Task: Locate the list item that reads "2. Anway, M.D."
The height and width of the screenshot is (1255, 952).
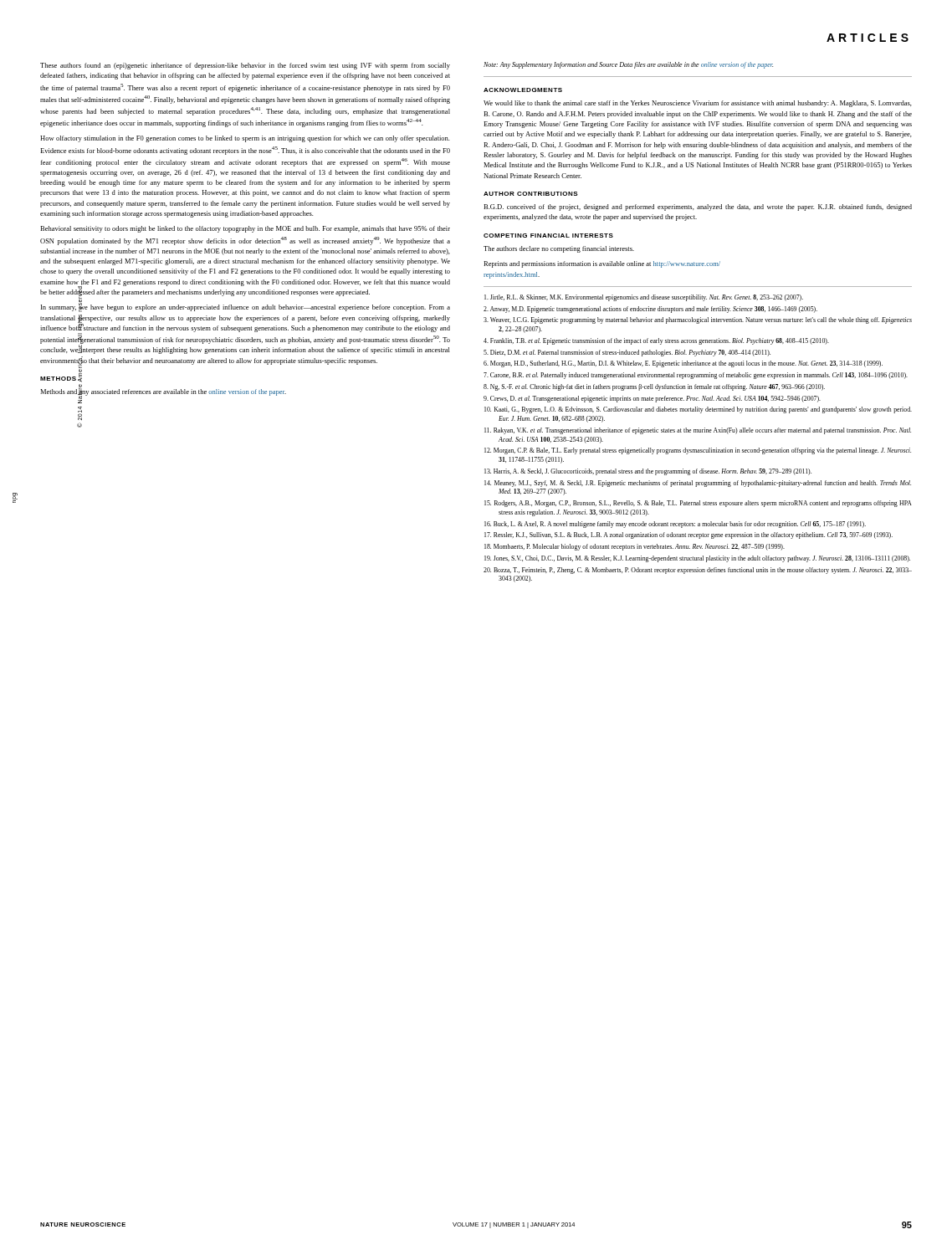Action: click(x=651, y=309)
